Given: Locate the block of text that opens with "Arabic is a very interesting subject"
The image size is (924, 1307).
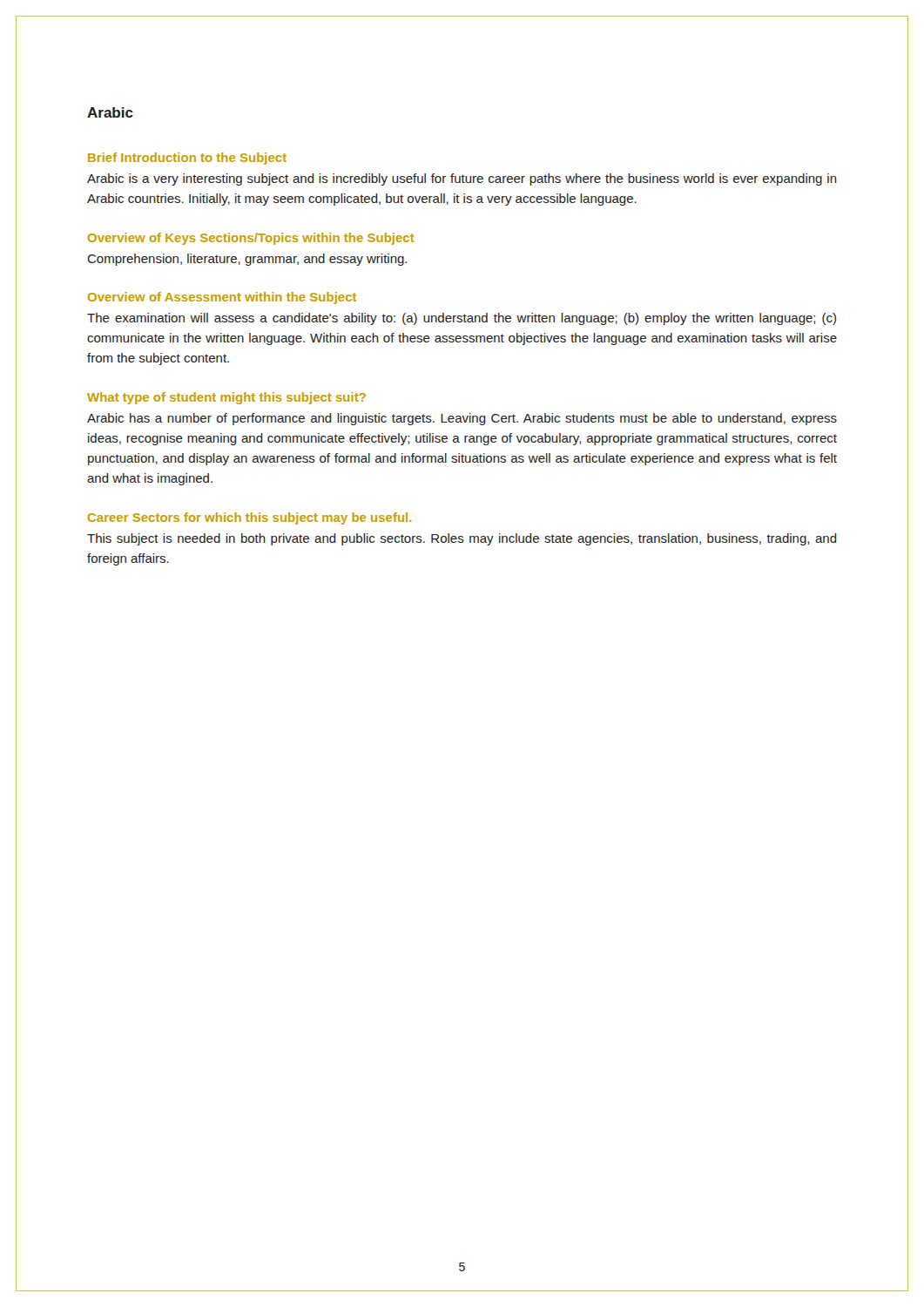Looking at the screenshot, I should click(x=462, y=188).
